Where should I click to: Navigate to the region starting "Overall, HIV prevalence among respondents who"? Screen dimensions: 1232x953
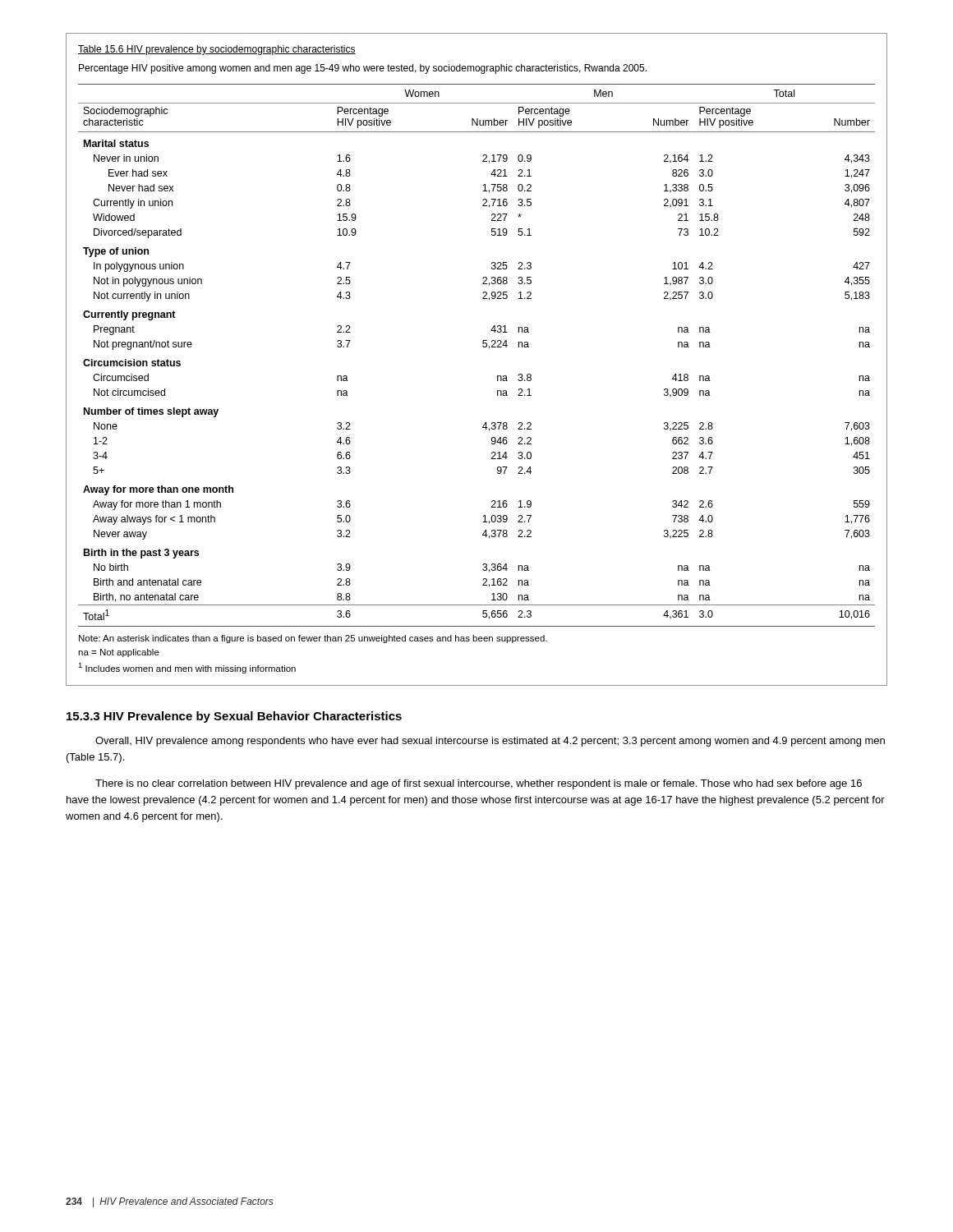476,748
